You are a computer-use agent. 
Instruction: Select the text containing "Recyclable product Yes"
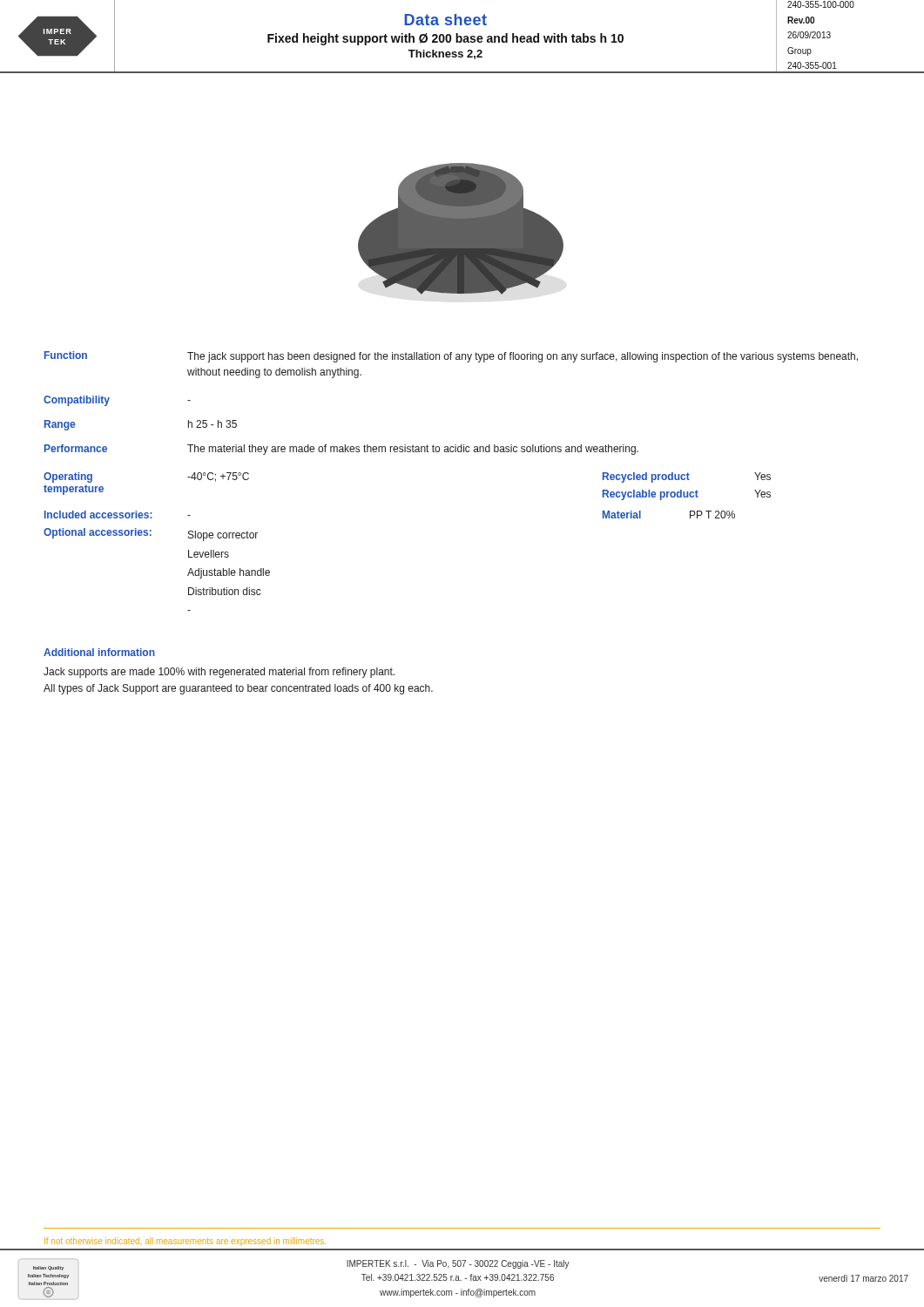[687, 494]
